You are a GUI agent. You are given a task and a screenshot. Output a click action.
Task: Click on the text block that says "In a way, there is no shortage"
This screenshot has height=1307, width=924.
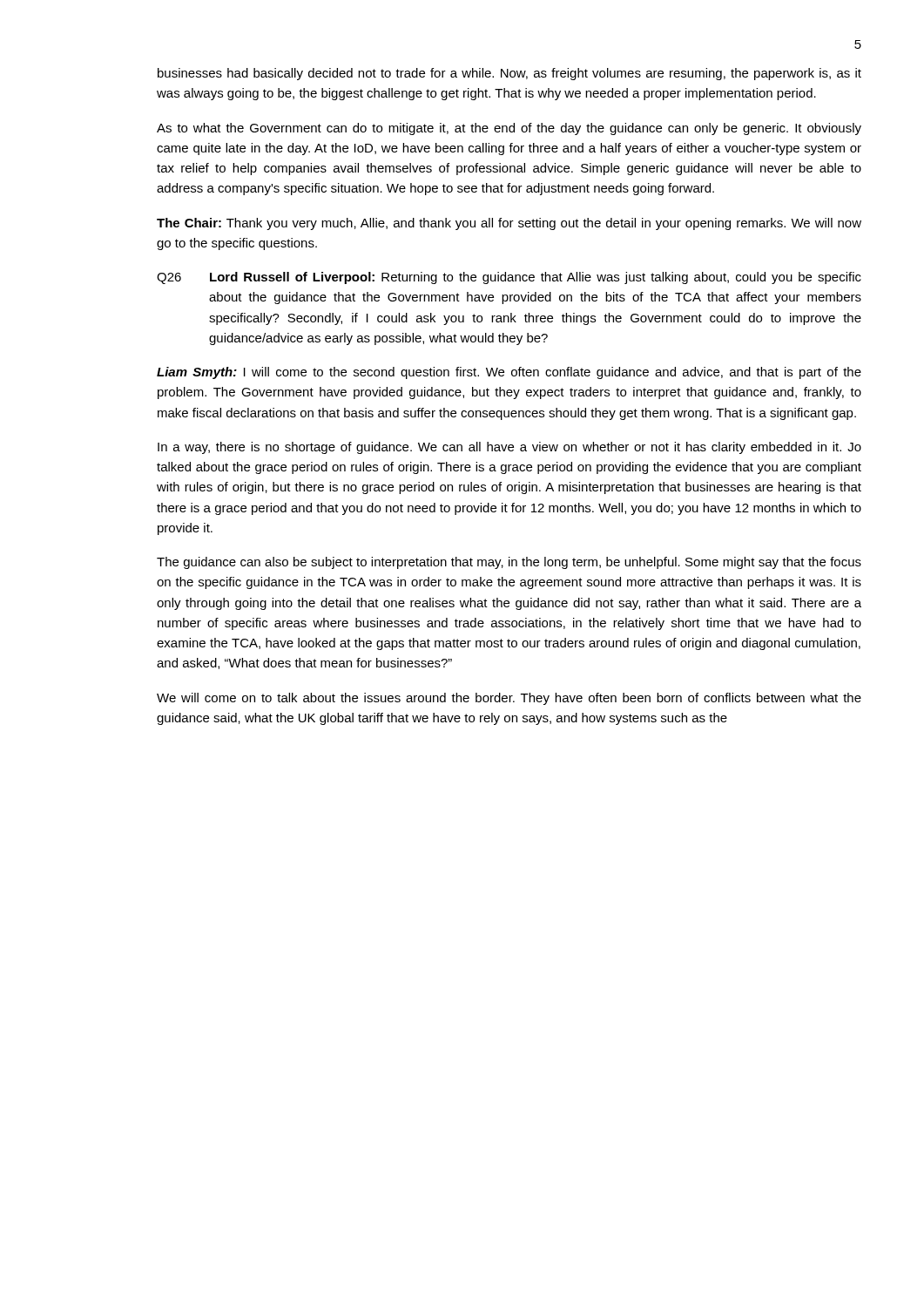pos(509,487)
